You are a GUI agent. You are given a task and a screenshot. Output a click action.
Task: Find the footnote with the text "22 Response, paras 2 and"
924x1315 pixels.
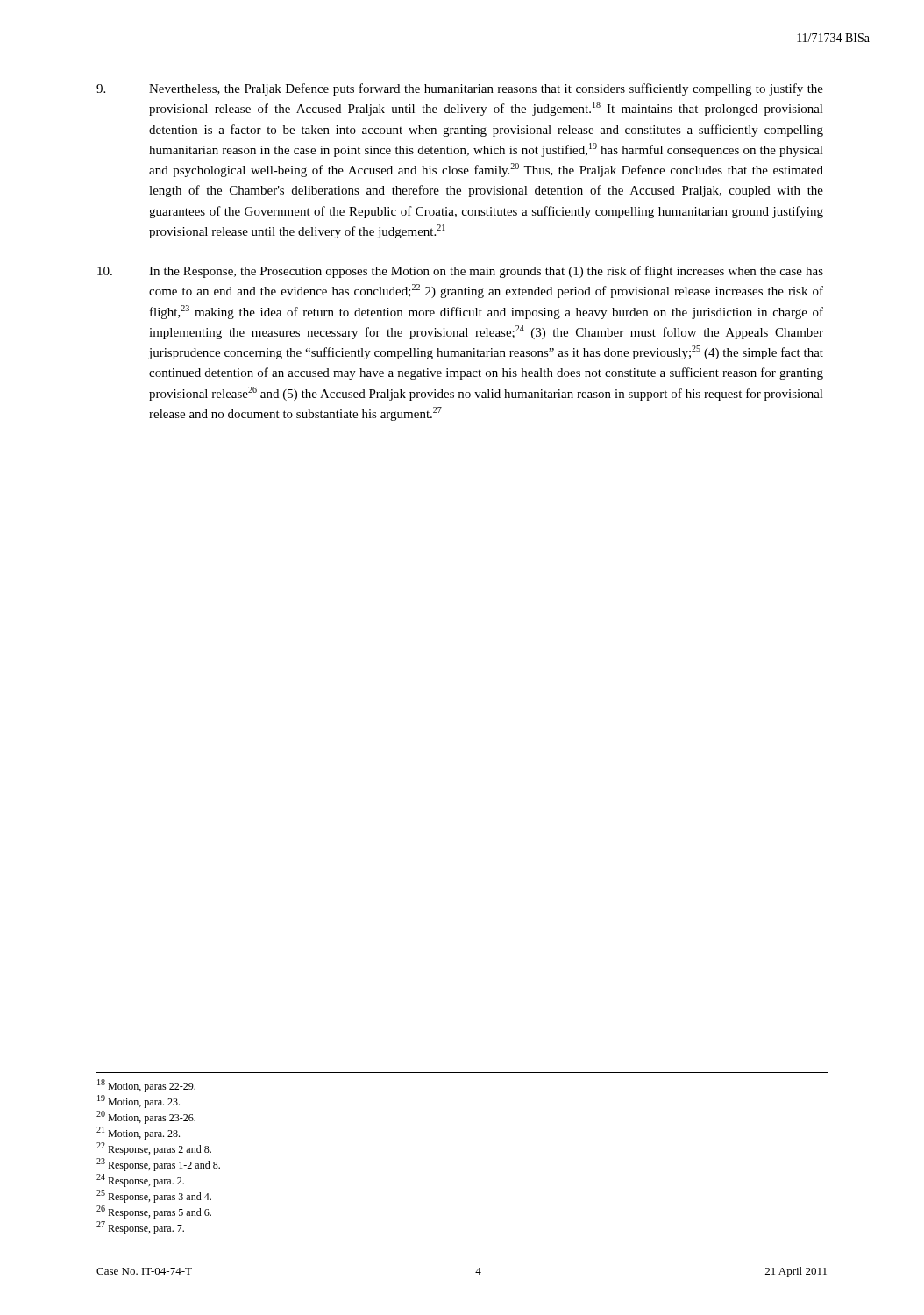coord(154,1148)
